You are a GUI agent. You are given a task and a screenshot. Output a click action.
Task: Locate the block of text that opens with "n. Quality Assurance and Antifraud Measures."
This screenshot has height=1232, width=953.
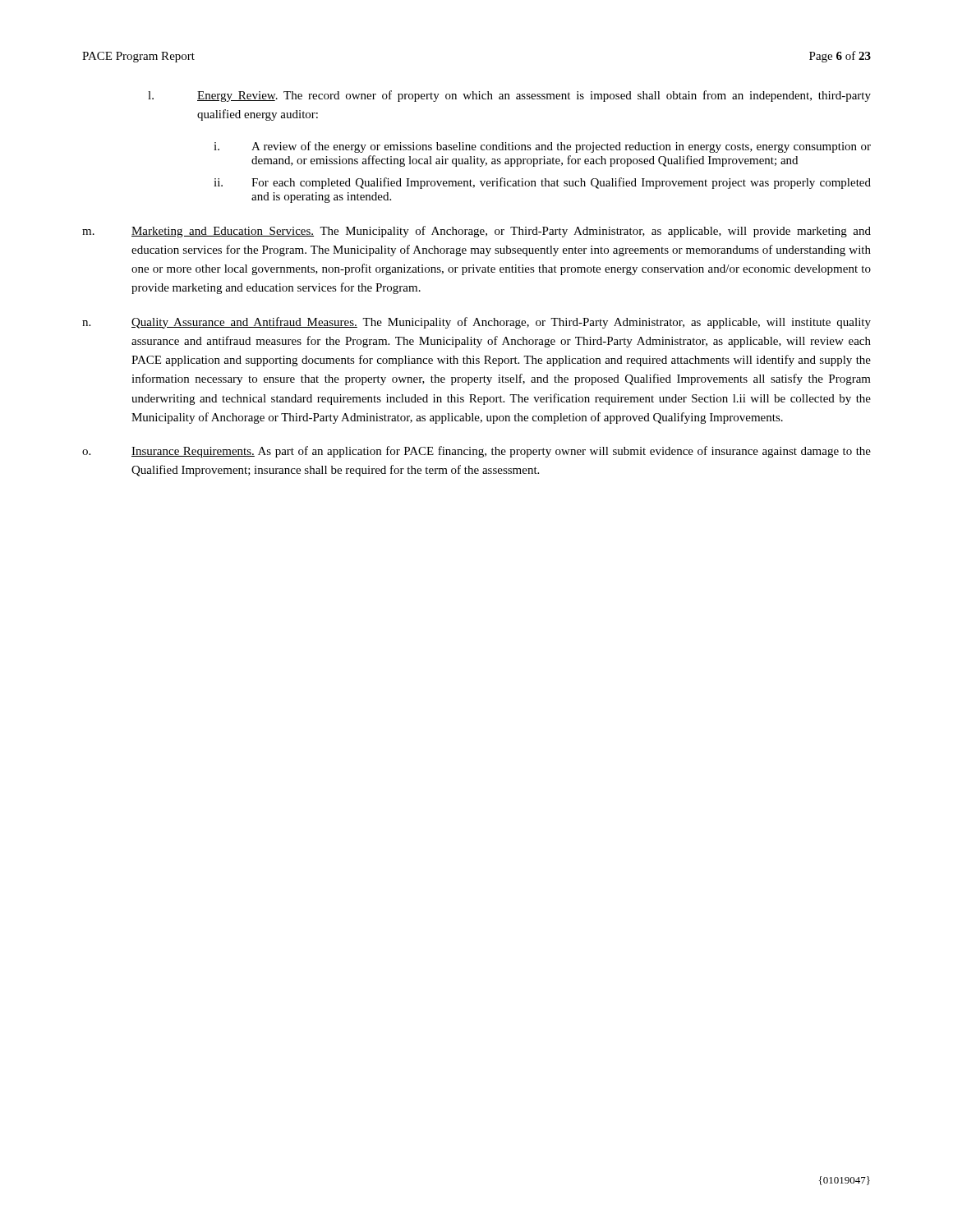[476, 370]
